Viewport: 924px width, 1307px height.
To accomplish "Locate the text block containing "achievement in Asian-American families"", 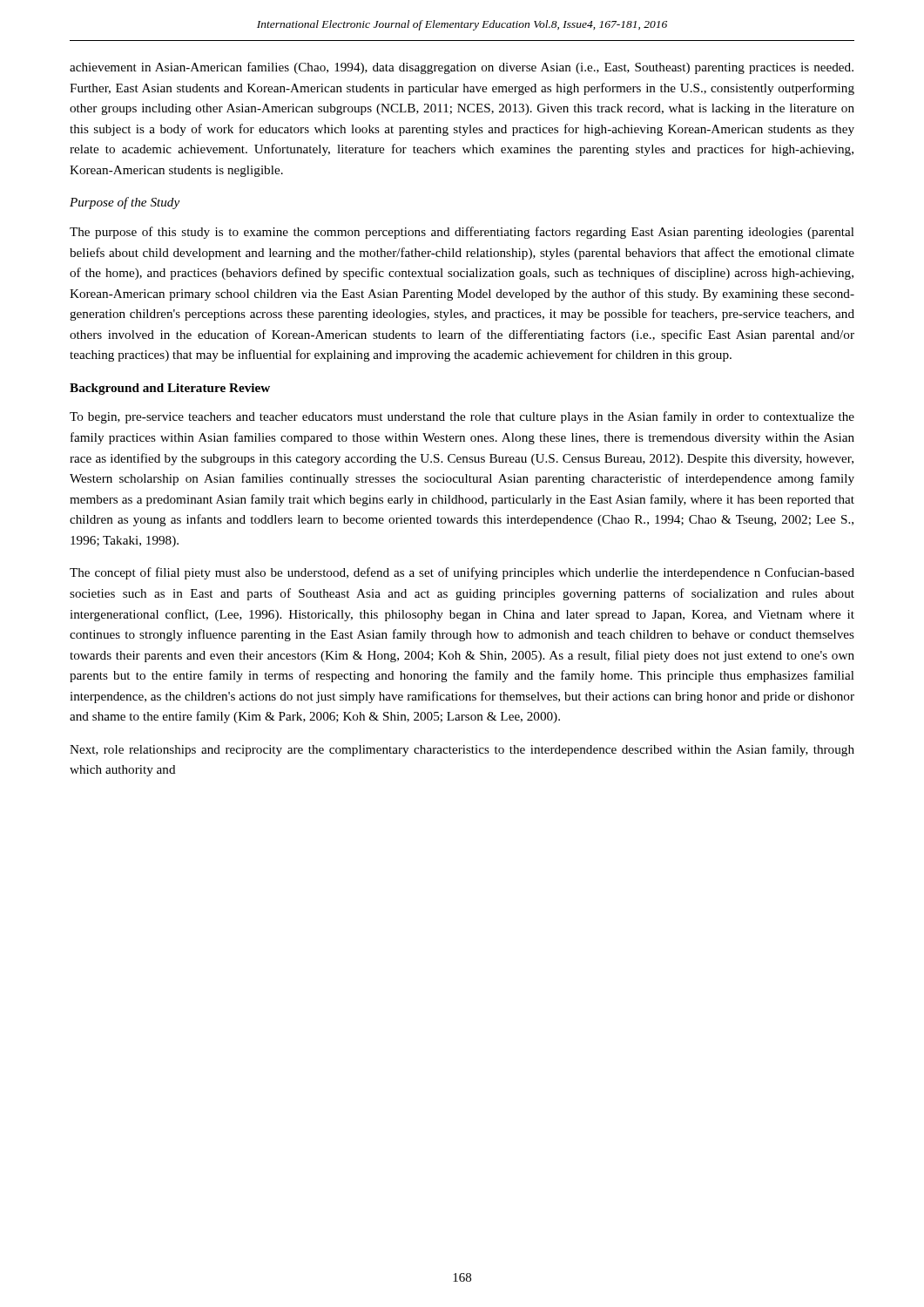I will [x=462, y=118].
